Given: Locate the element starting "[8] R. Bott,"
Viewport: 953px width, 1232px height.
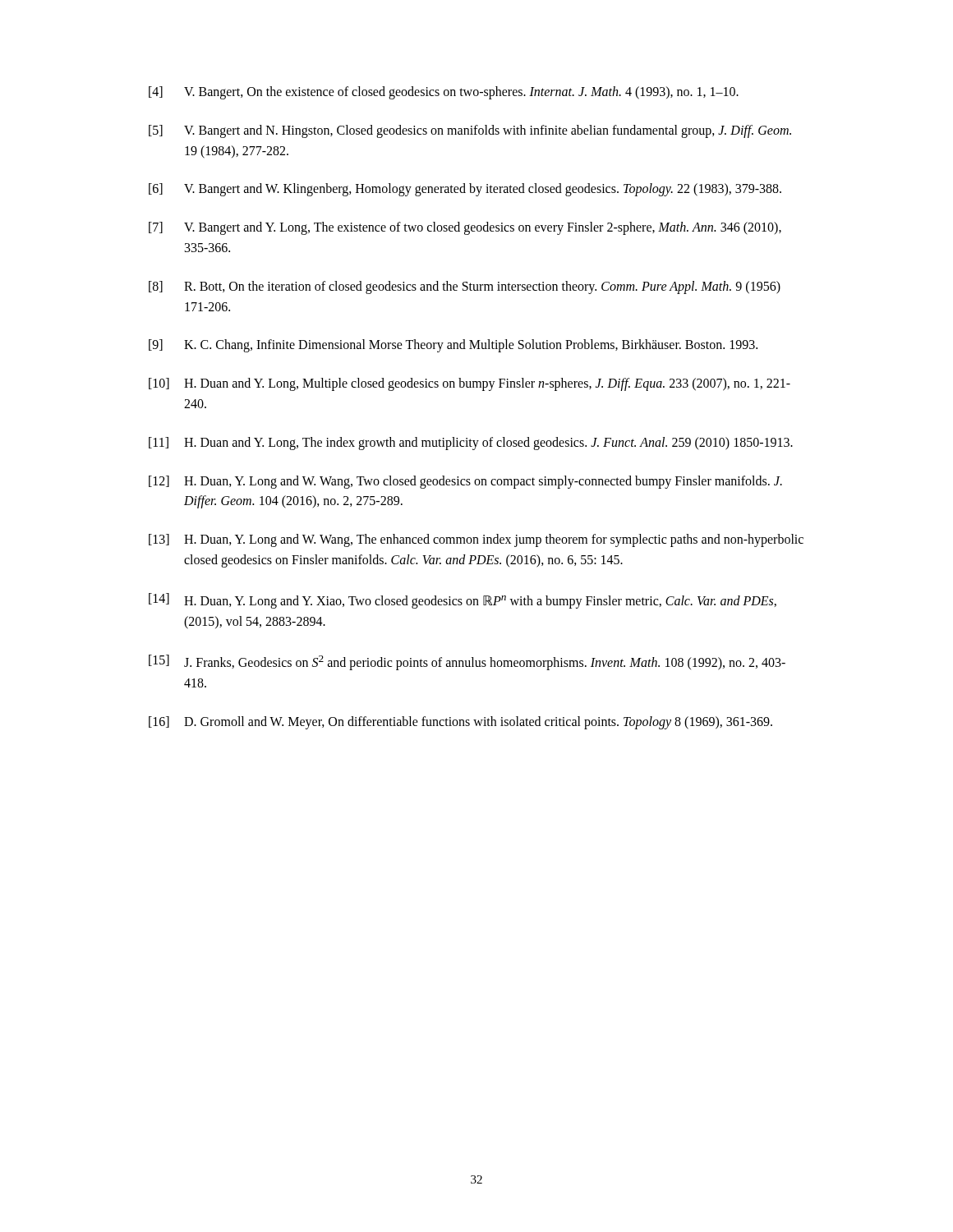Looking at the screenshot, I should point(476,297).
